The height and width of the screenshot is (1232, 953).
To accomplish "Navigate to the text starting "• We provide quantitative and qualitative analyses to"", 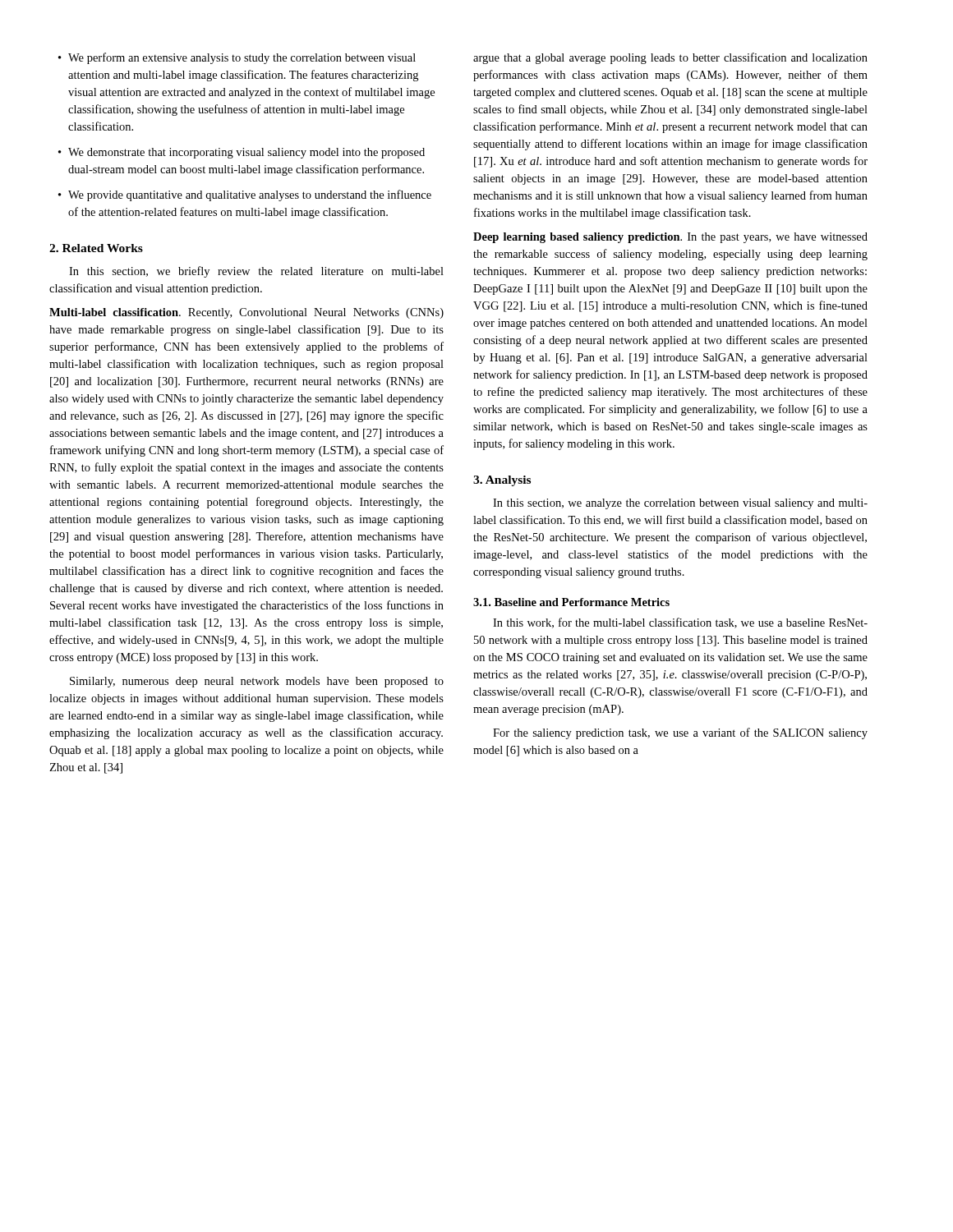I will coord(251,204).
